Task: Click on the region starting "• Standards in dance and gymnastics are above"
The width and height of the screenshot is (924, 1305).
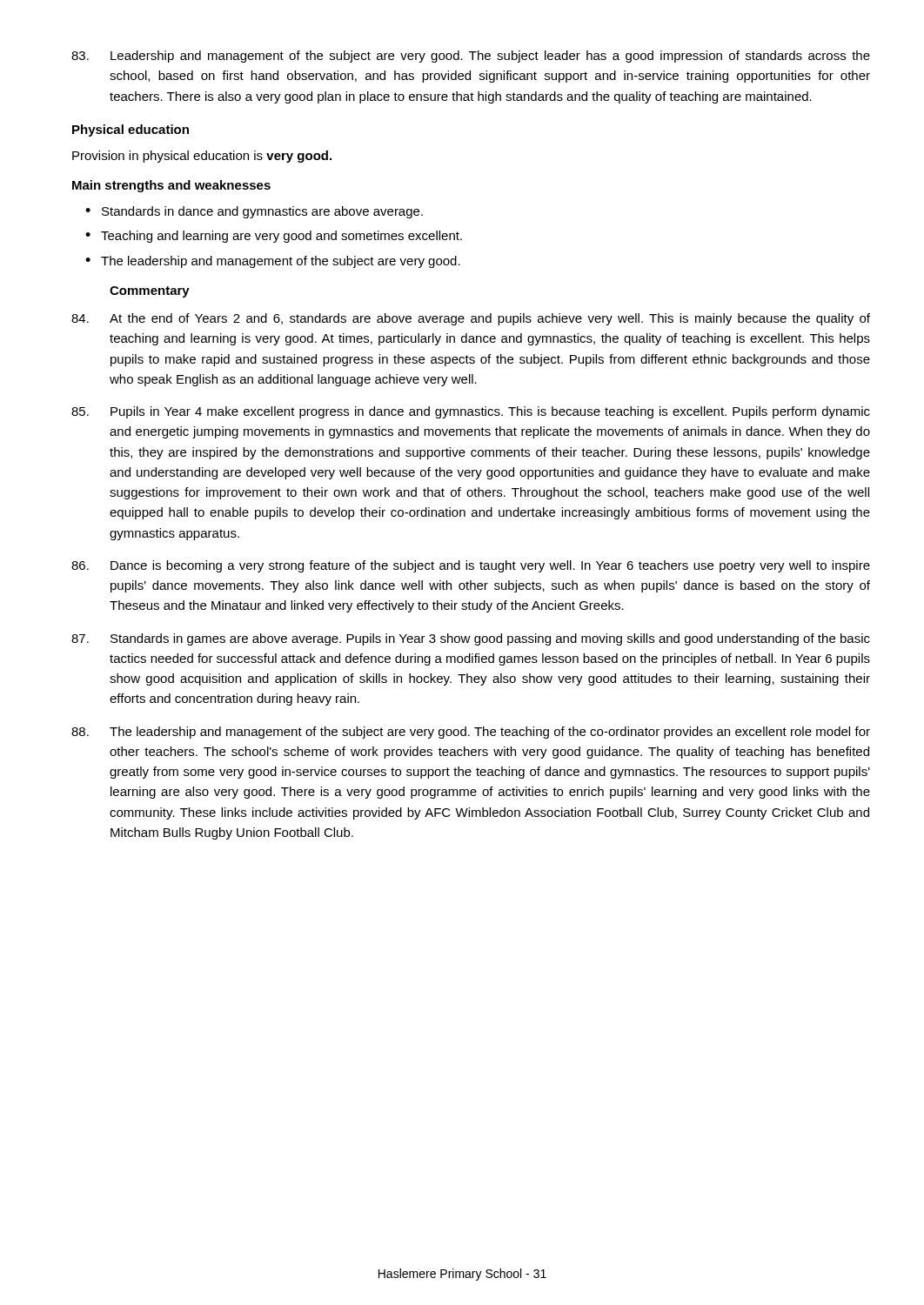Action: click(255, 211)
